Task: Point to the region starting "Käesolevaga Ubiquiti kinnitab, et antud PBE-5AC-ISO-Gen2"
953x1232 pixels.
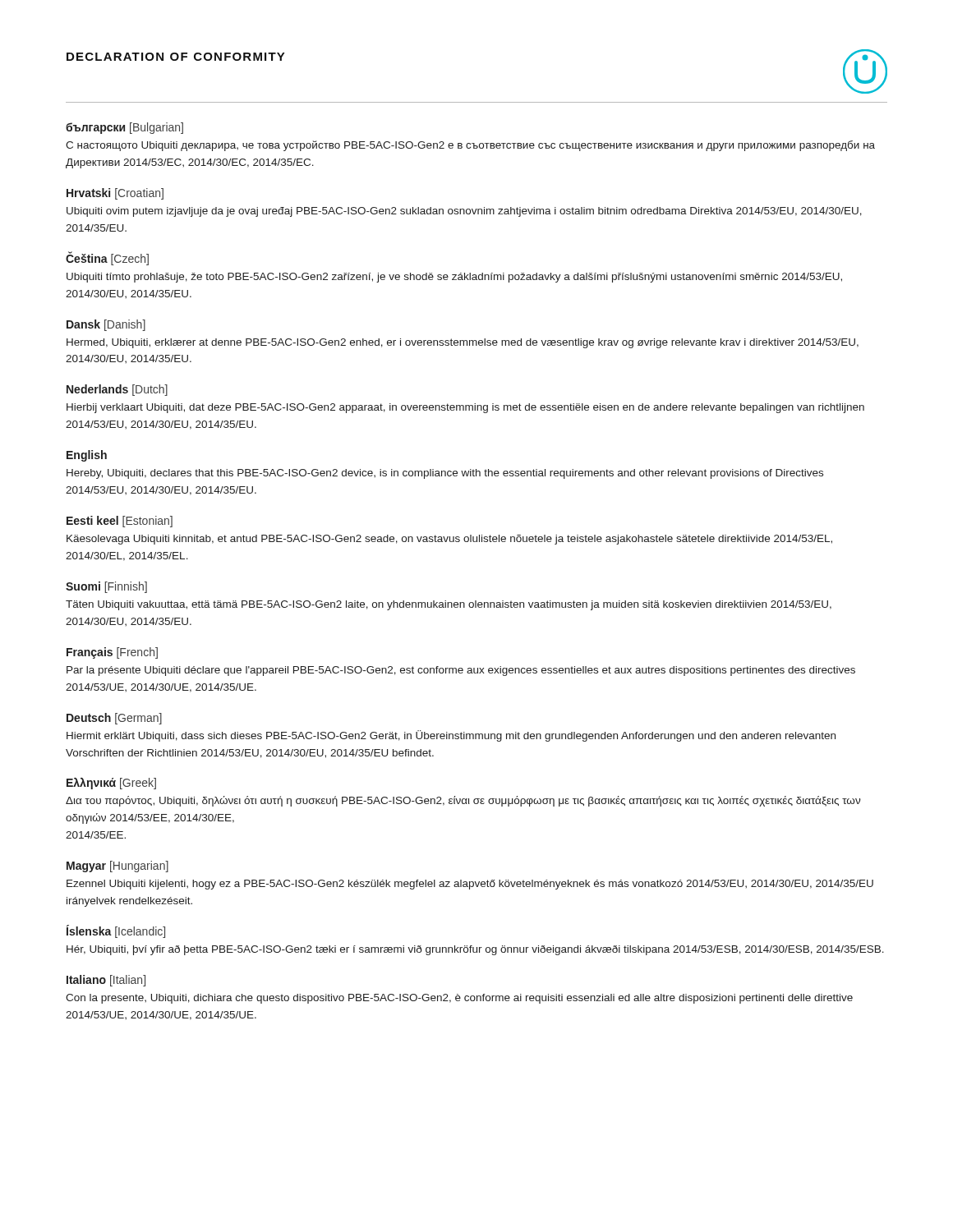Action: pyautogui.click(x=450, y=547)
